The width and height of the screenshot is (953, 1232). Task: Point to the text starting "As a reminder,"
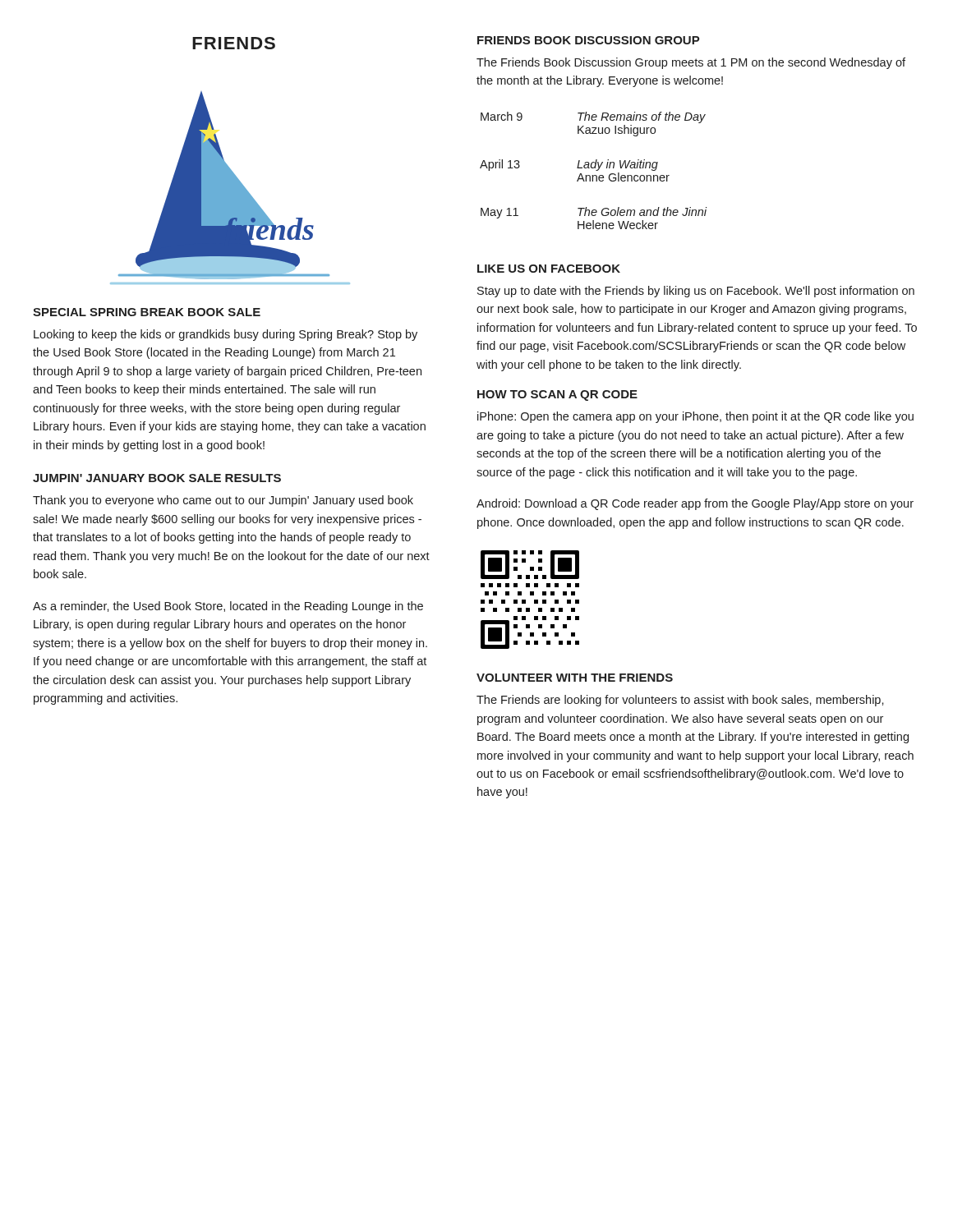click(231, 652)
